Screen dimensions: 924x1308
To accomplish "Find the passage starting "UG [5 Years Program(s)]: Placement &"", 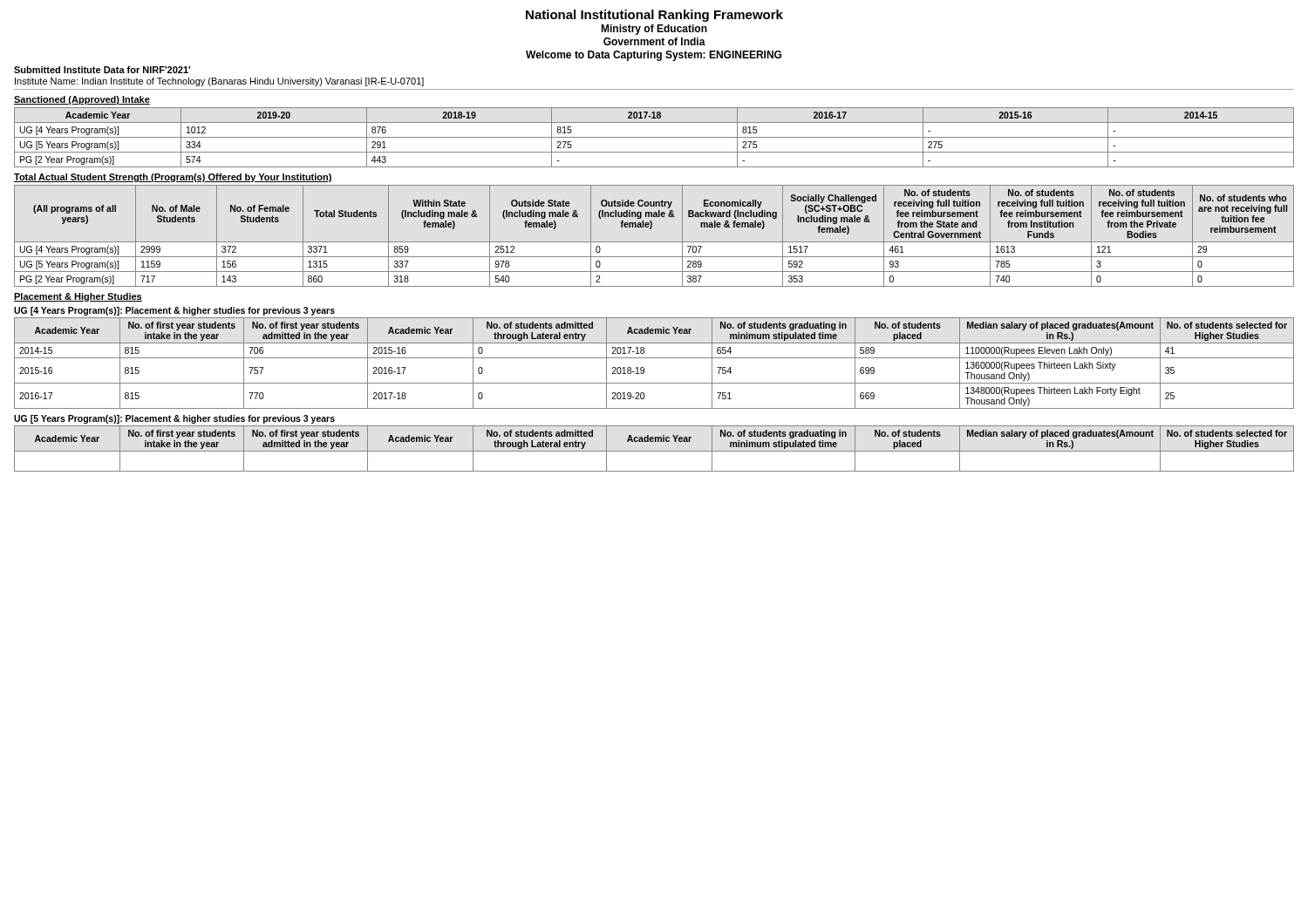I will pyautogui.click(x=174, y=418).
